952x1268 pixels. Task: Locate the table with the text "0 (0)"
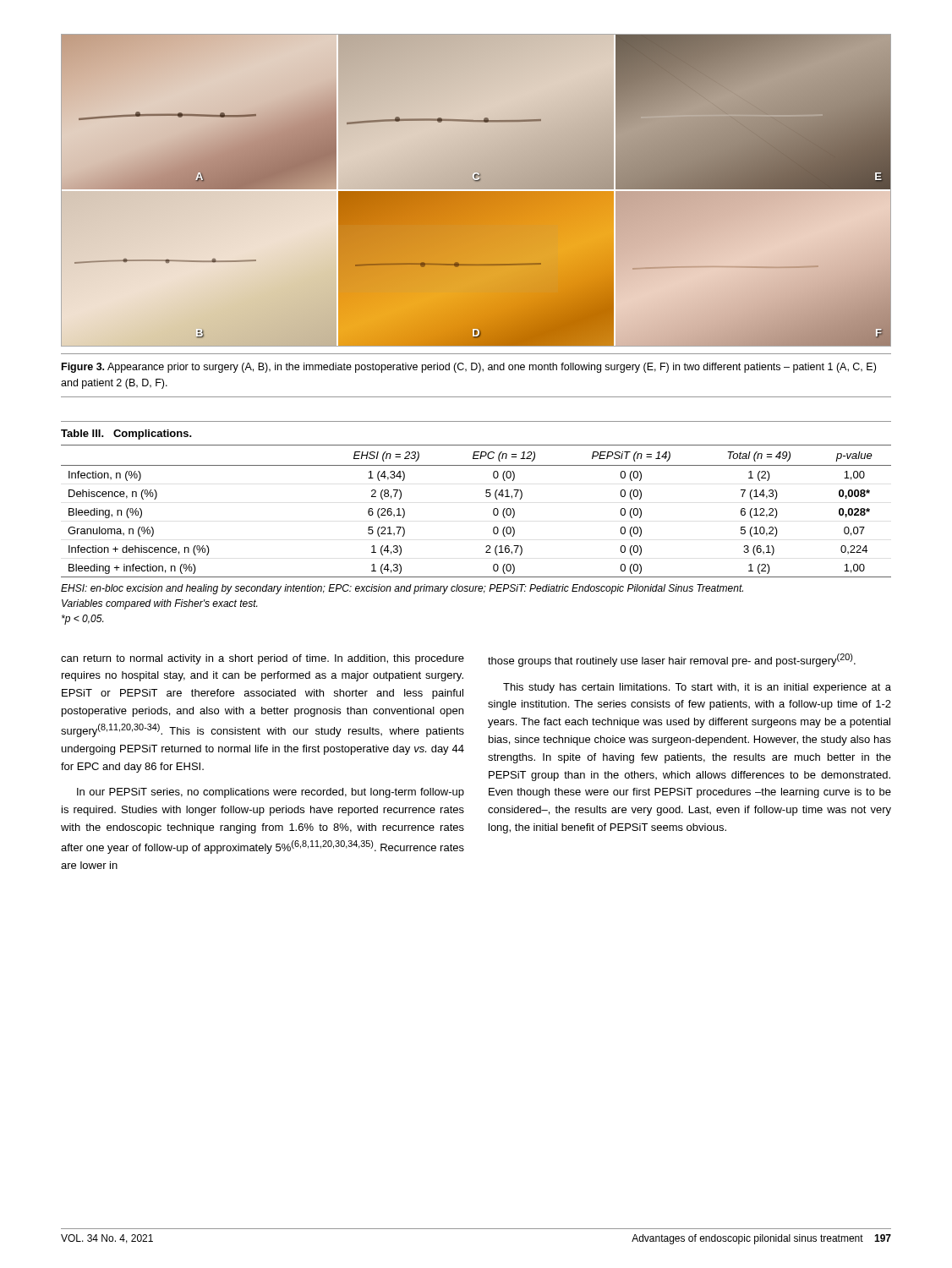(x=476, y=523)
